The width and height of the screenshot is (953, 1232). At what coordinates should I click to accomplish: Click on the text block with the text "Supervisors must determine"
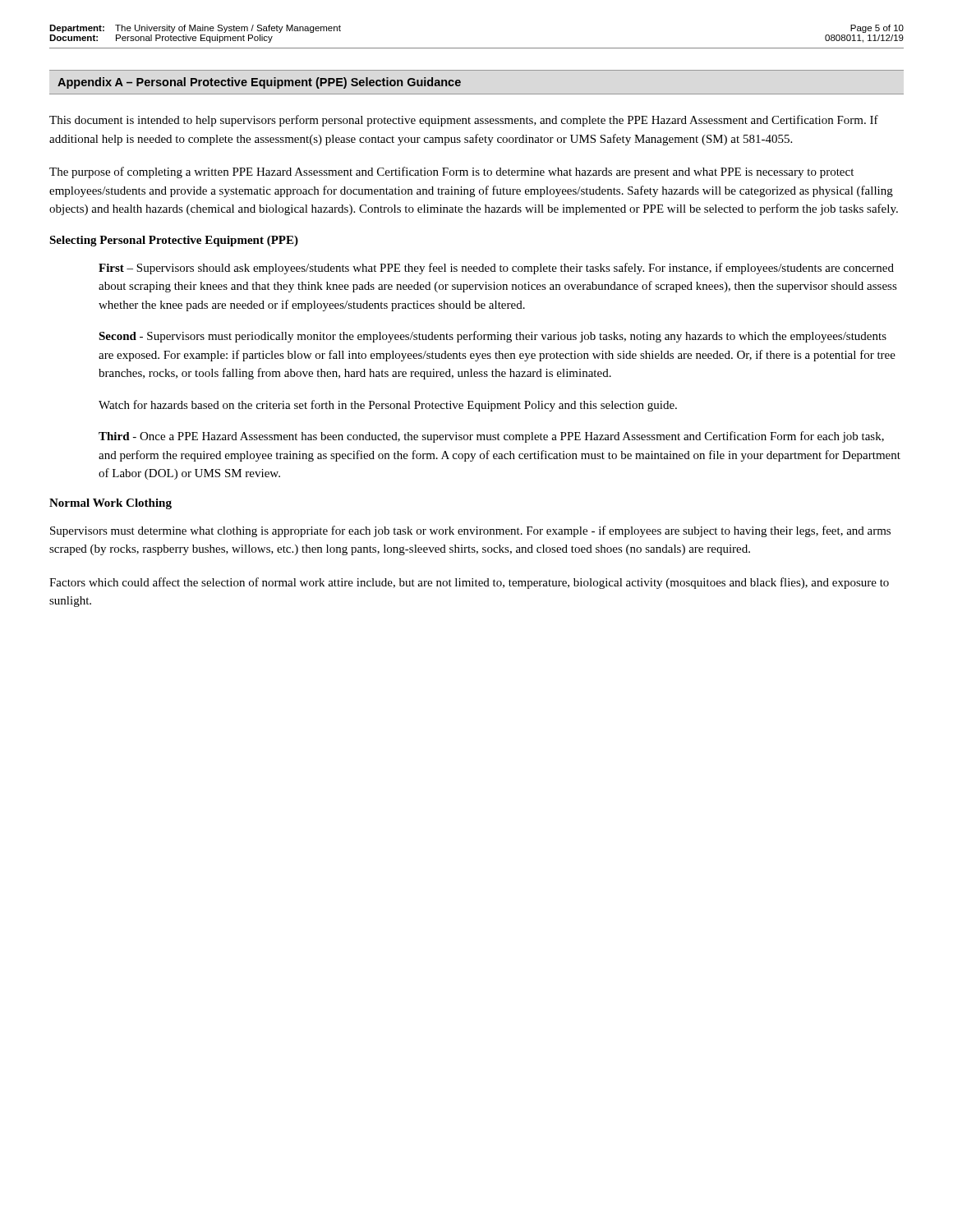pos(470,539)
